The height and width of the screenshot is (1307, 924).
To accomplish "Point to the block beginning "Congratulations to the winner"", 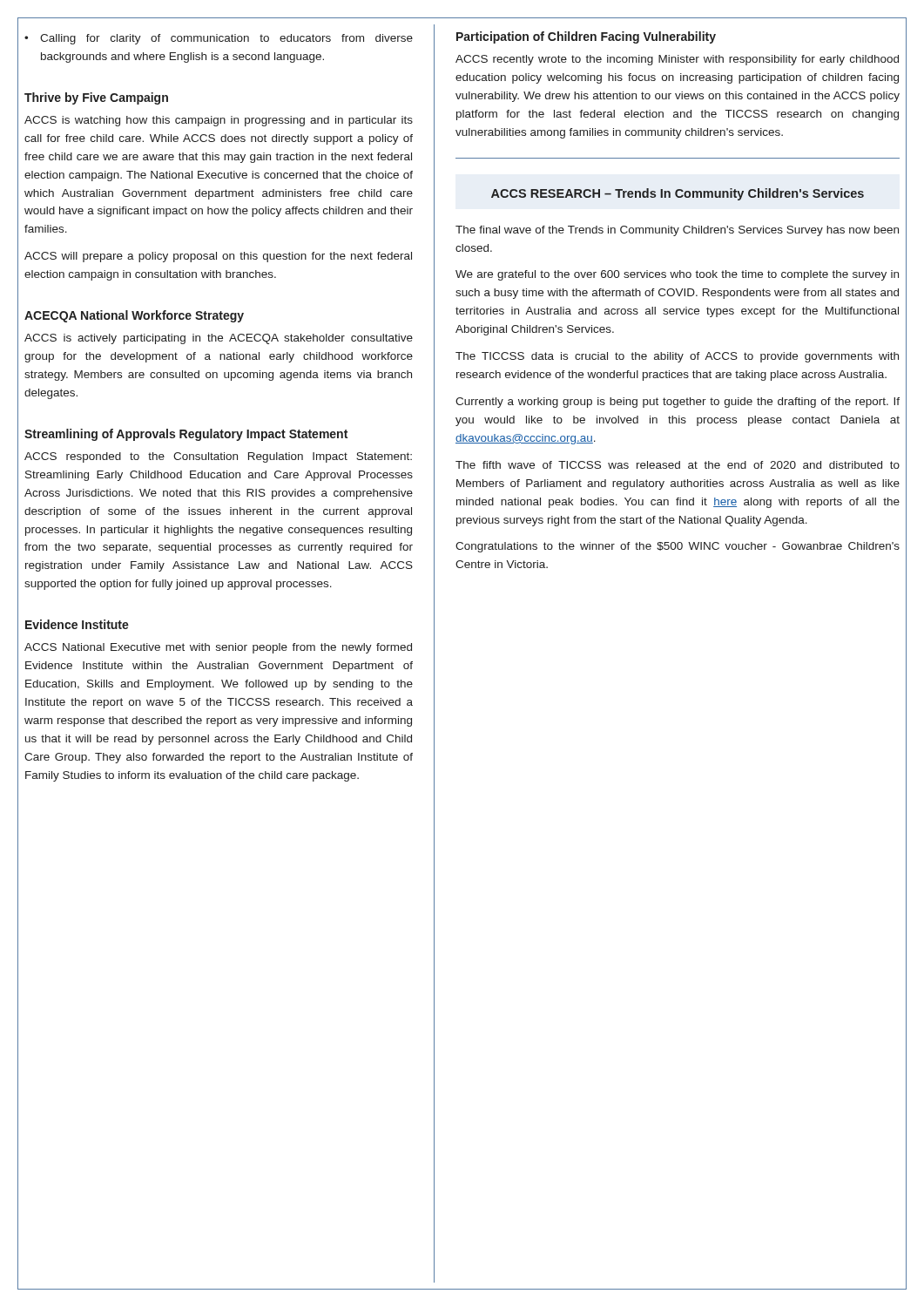I will coord(678,555).
